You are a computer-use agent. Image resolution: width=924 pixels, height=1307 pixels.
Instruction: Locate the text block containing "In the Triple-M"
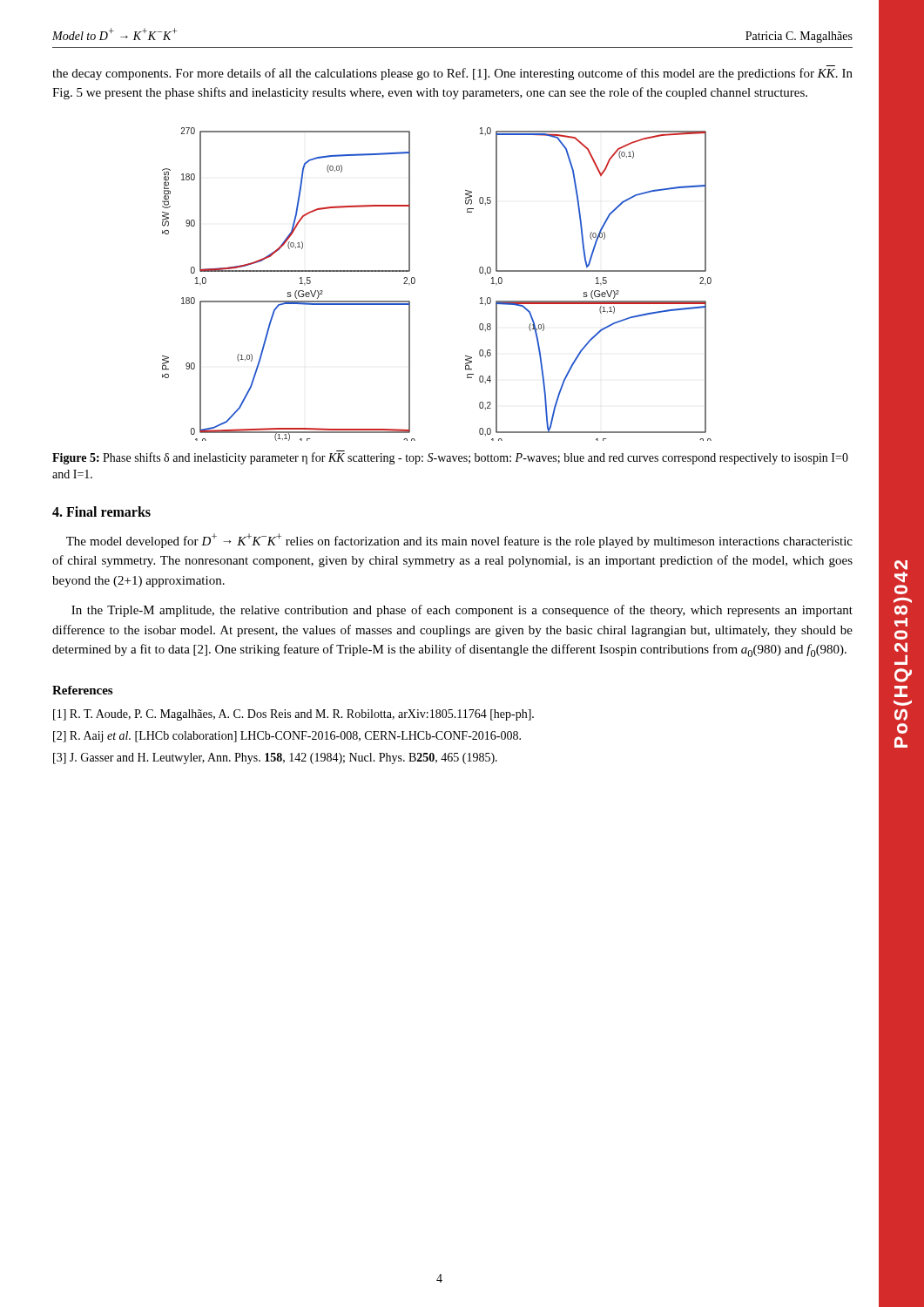coord(452,632)
